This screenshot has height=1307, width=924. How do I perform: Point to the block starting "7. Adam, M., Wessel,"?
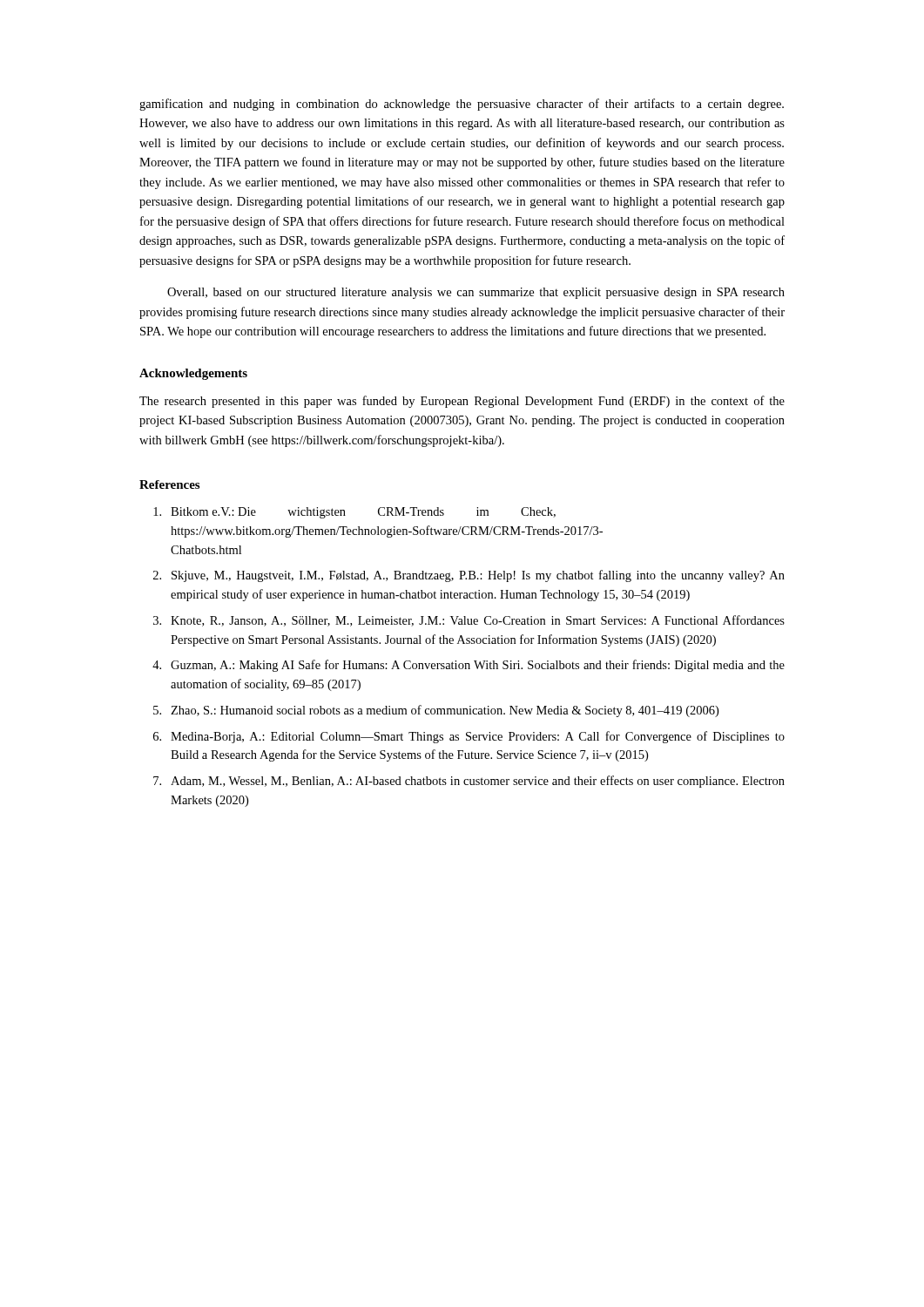click(462, 791)
